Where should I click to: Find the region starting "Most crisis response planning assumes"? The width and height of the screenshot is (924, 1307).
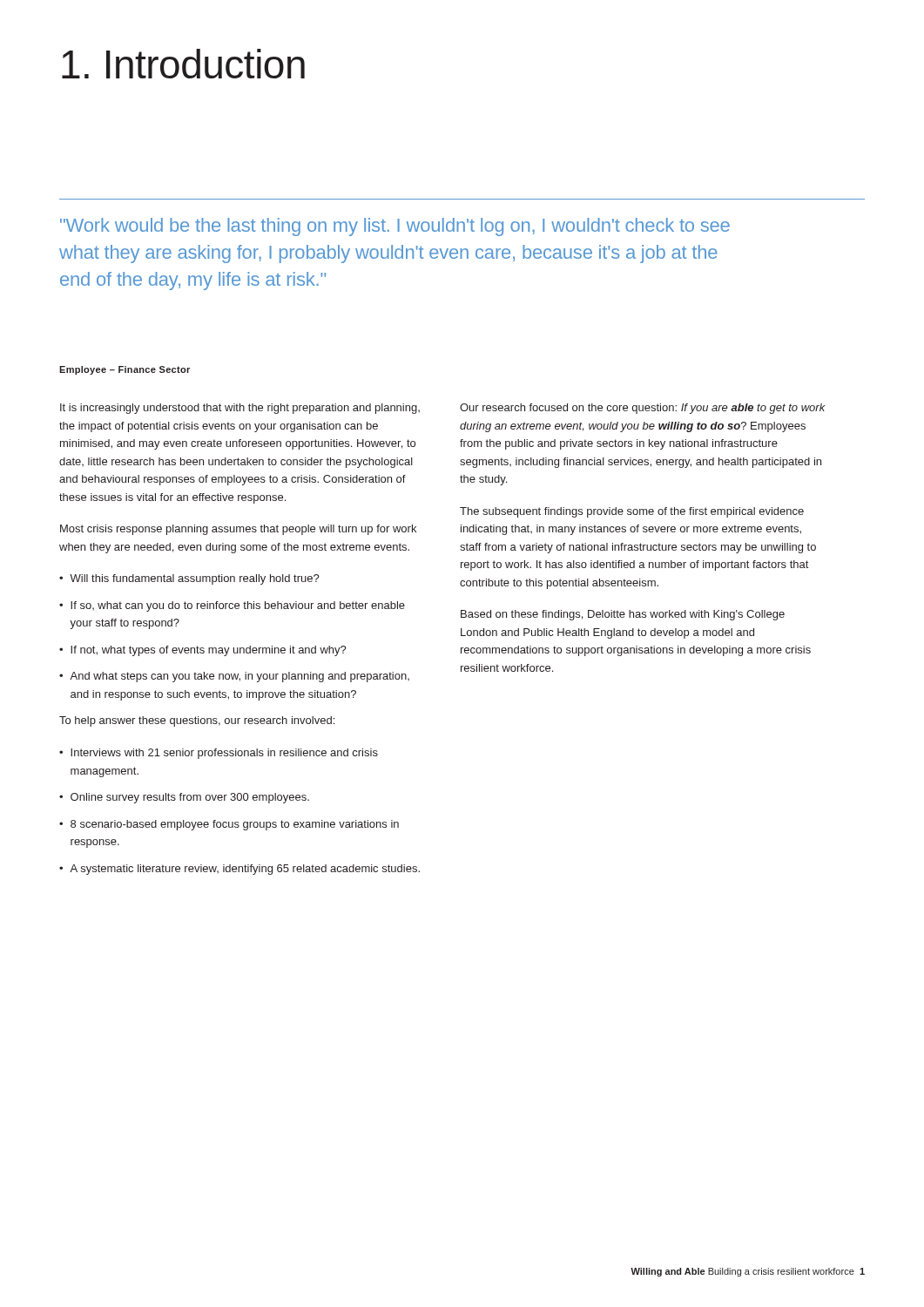click(238, 538)
